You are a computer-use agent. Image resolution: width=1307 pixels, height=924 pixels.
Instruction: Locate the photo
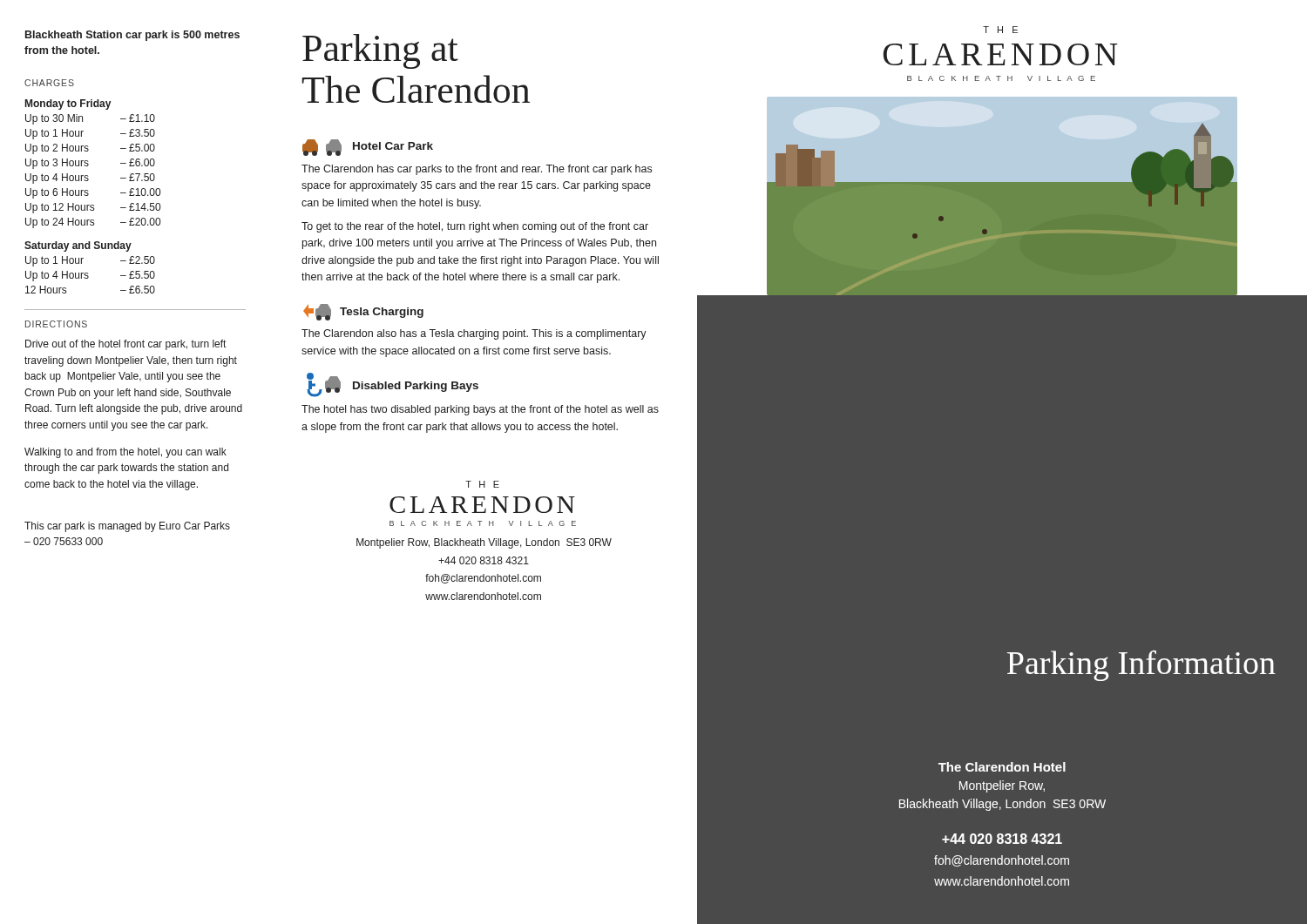tap(1002, 196)
